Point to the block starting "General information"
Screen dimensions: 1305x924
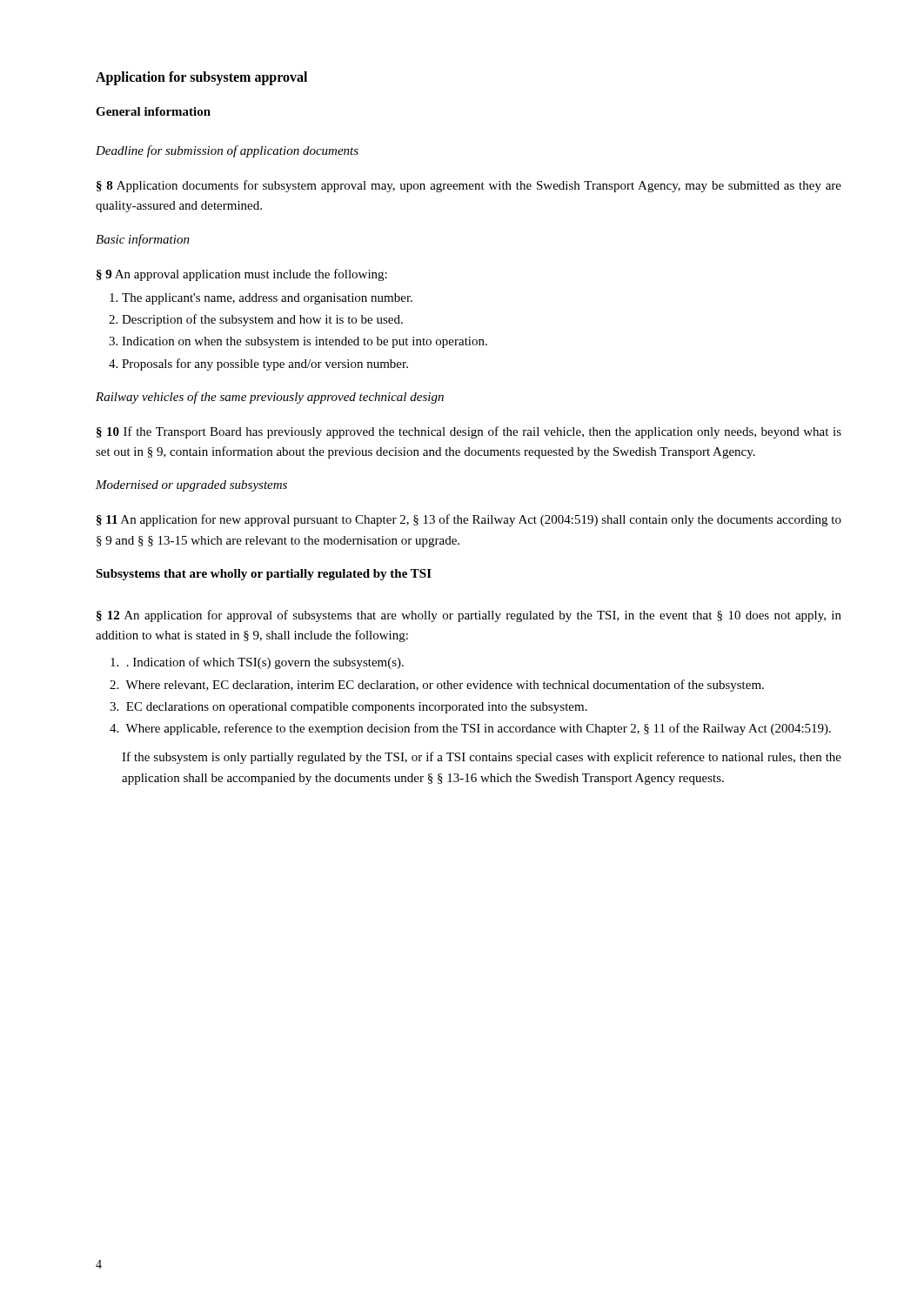coord(153,111)
